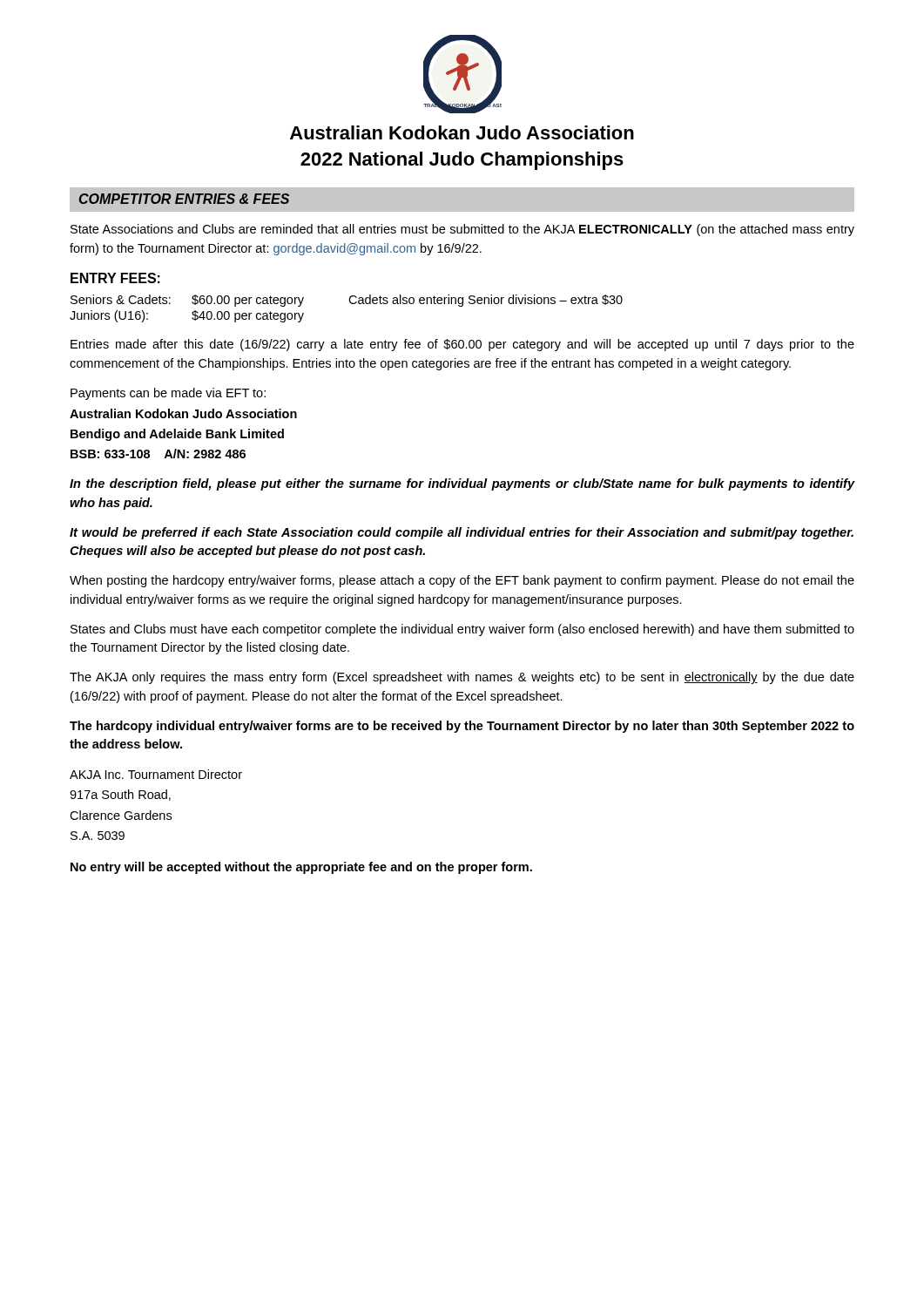
Task: Click the passage that begins "No entry will be accepted without the"
Action: (301, 867)
